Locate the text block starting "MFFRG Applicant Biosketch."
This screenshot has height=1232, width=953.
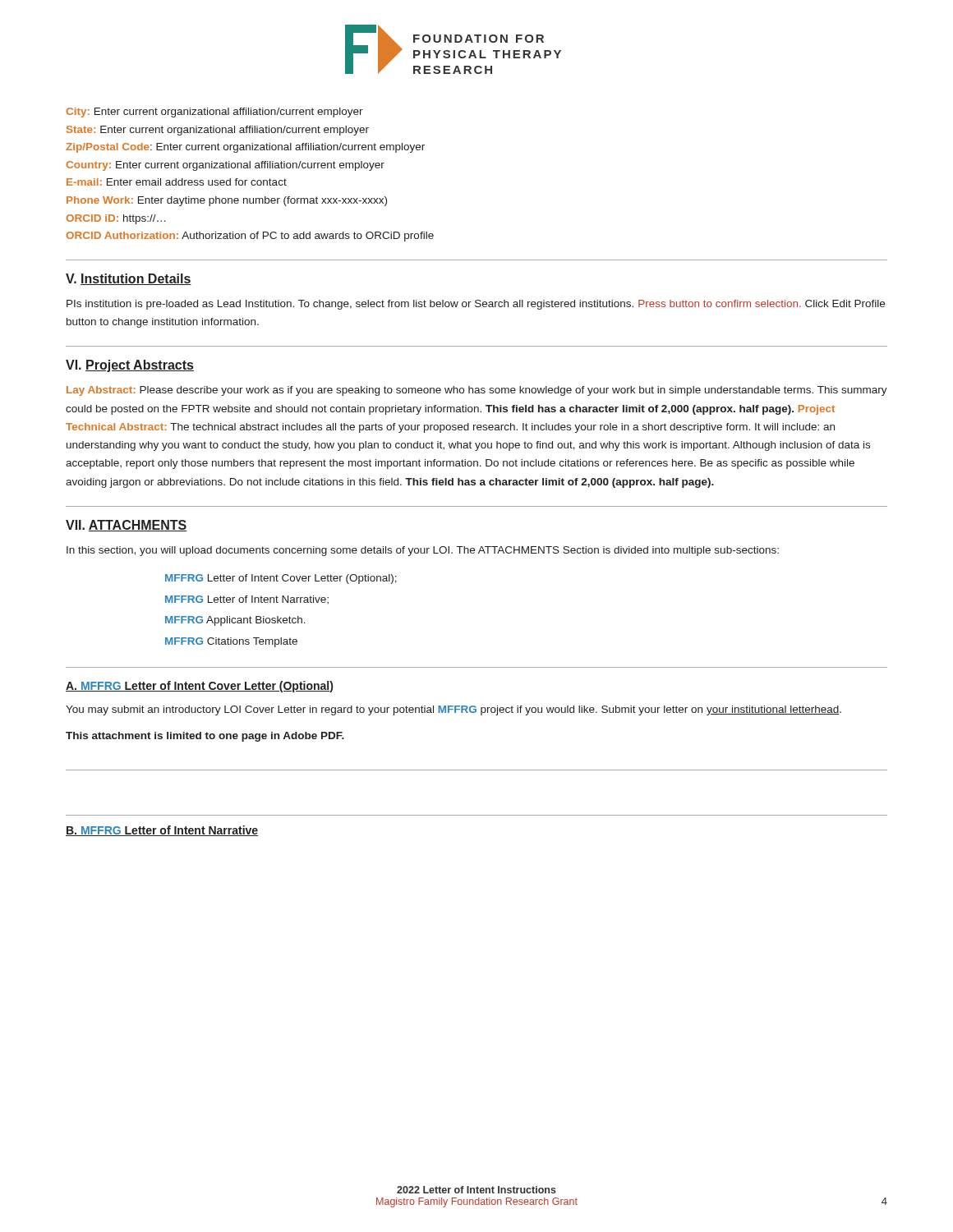[x=235, y=620]
